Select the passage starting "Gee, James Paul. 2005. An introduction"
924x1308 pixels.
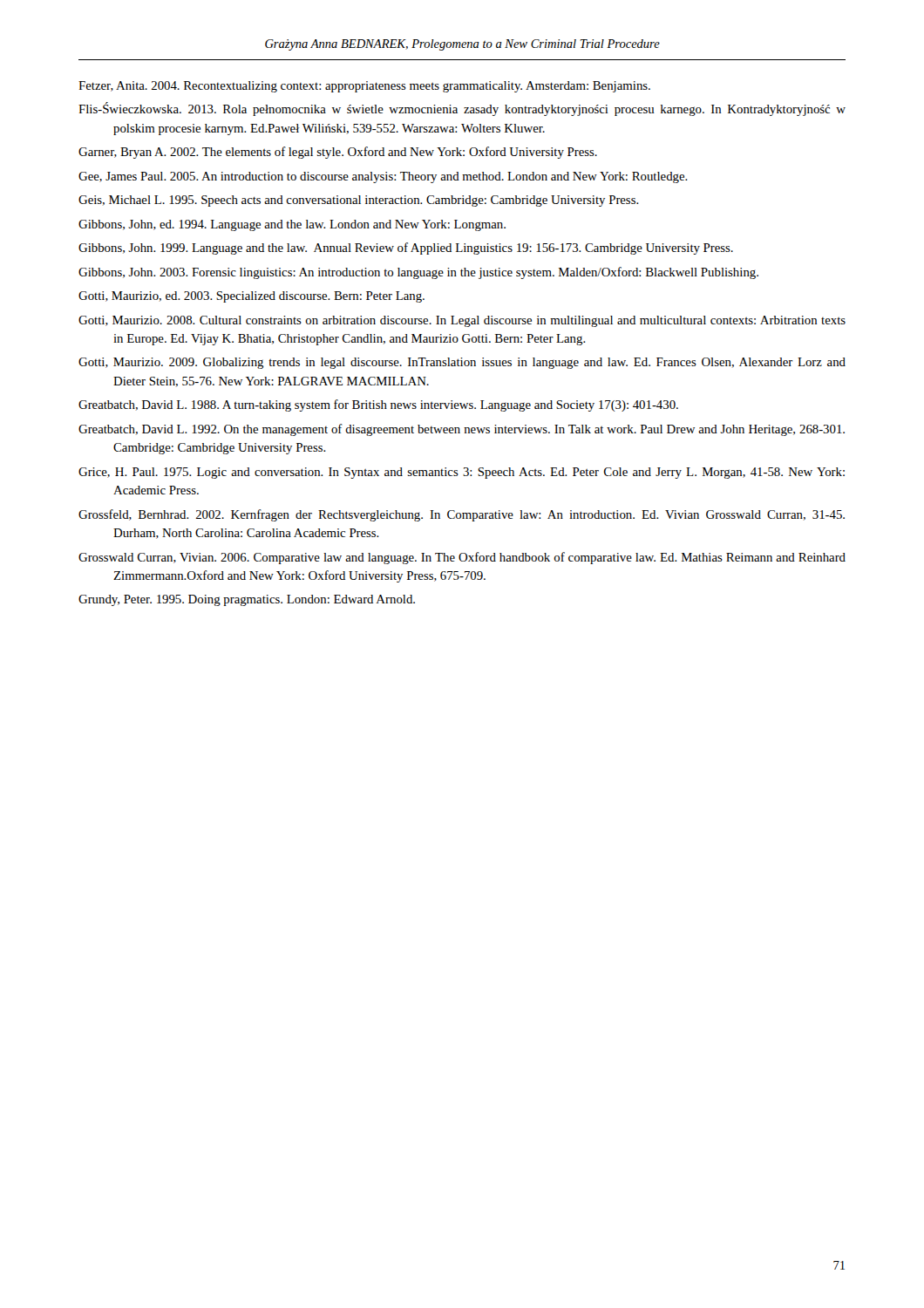click(383, 176)
